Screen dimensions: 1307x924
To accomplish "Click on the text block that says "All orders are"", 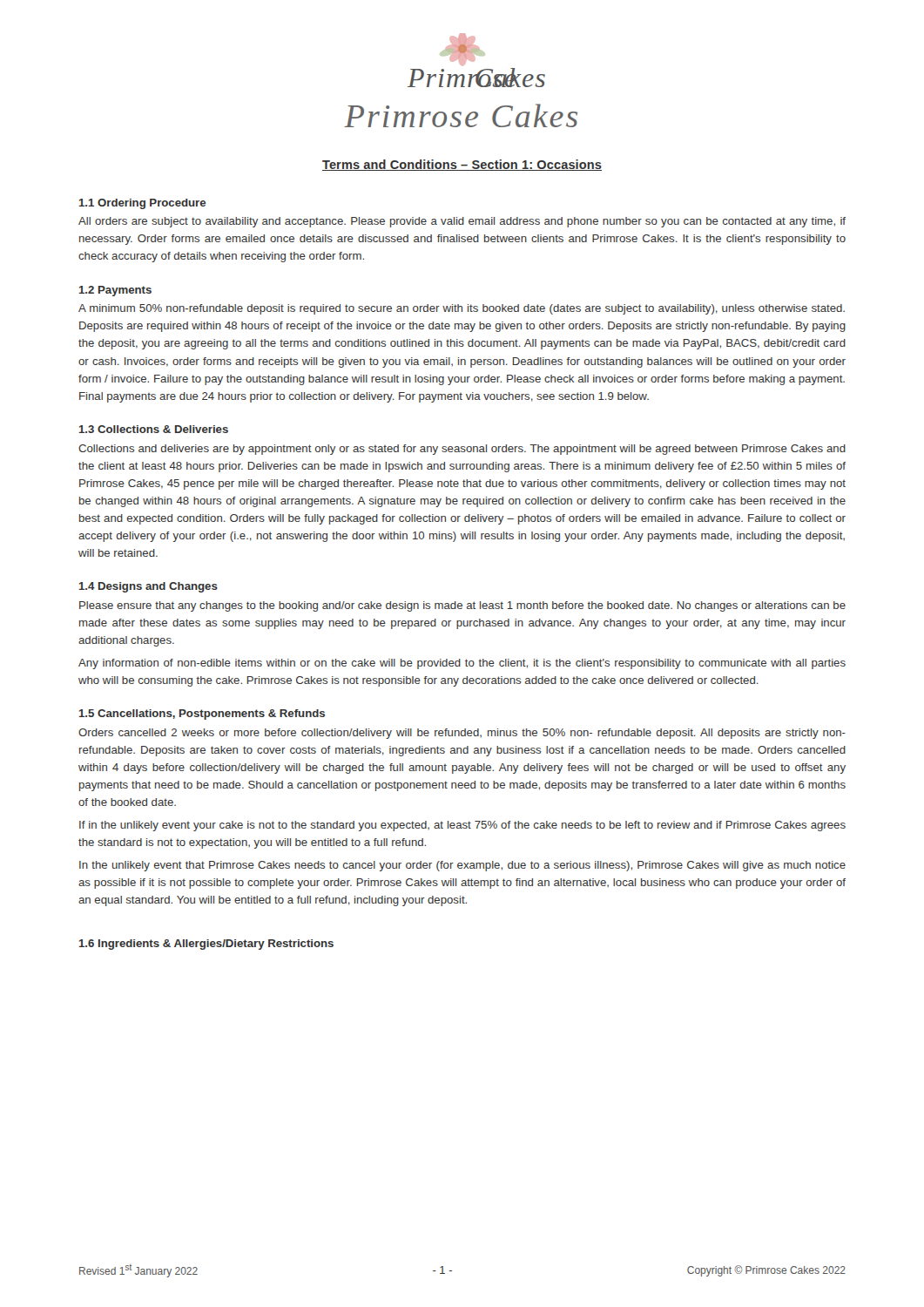I will [x=462, y=239].
